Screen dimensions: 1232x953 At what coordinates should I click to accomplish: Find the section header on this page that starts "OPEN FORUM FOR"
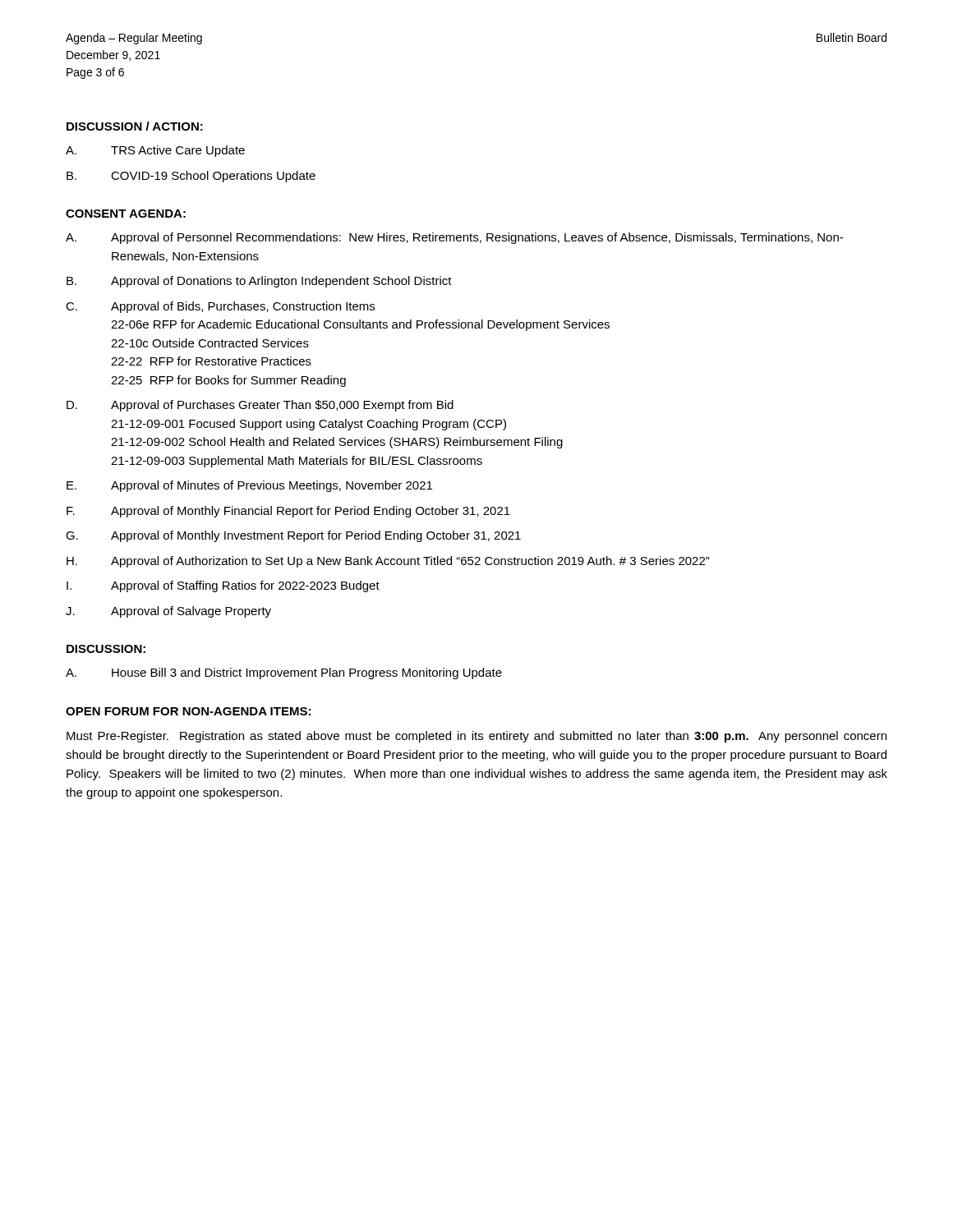click(189, 710)
